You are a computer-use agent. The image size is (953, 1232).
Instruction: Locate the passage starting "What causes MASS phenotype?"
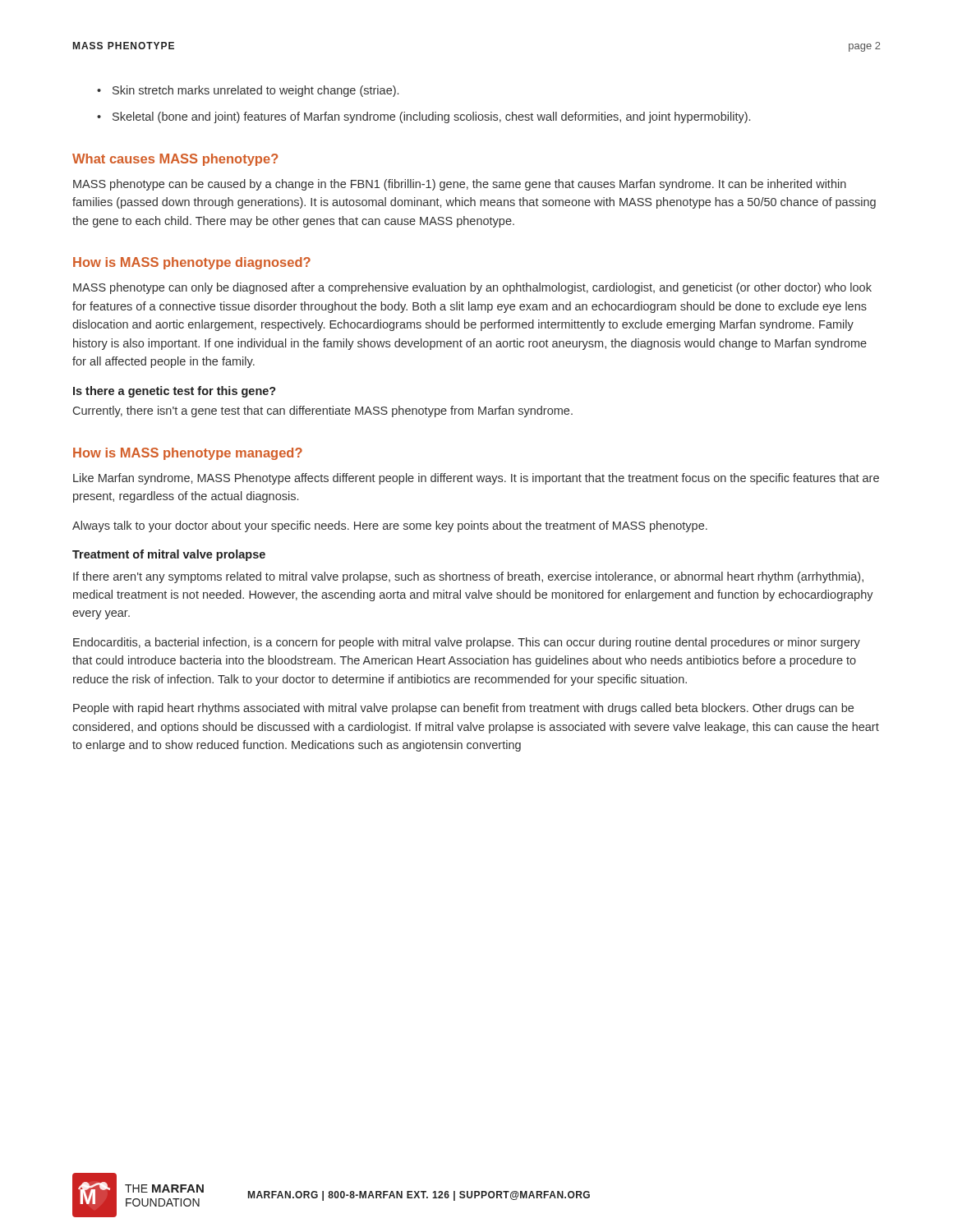175,158
